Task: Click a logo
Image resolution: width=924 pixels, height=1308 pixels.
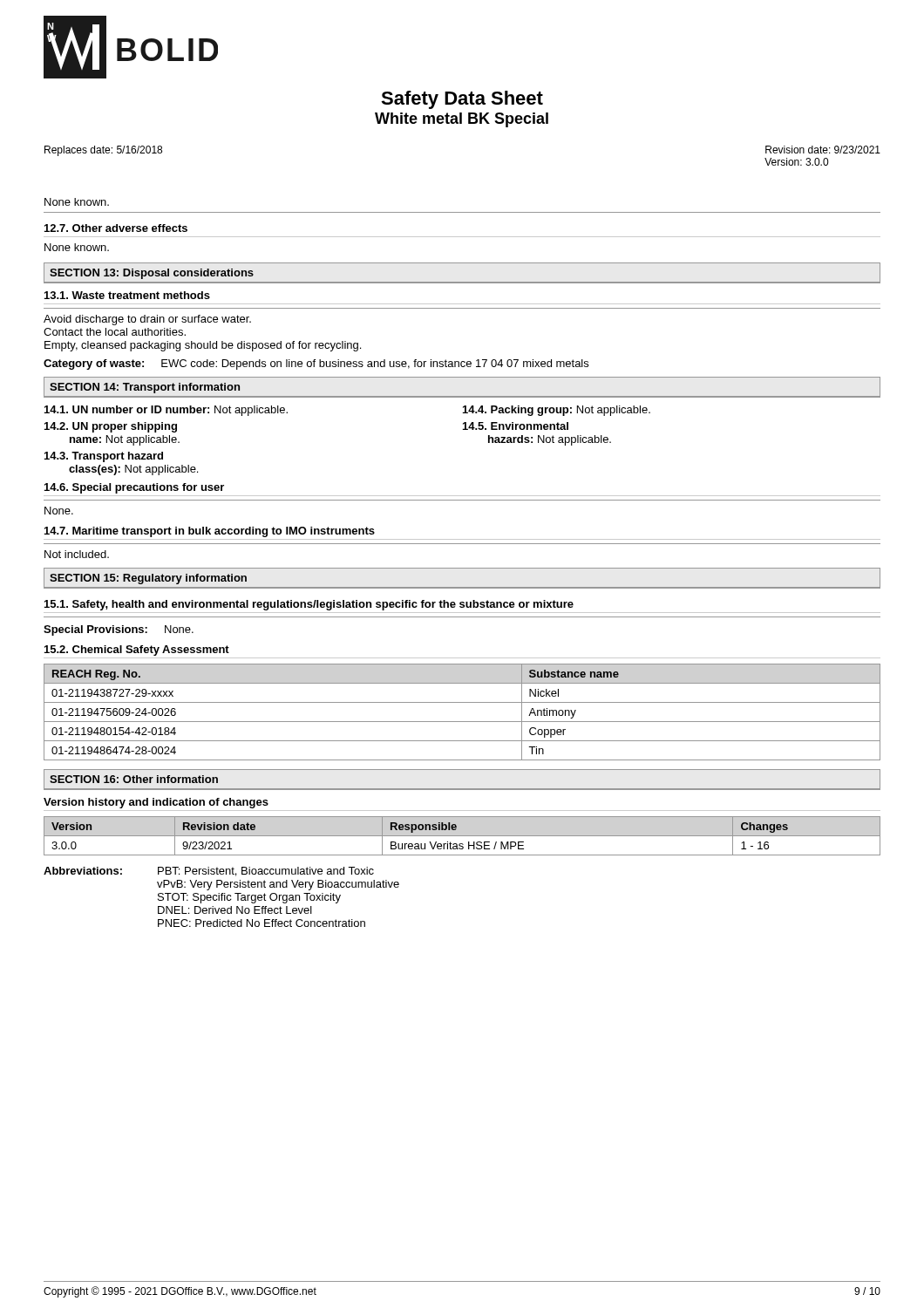Action: [131, 47]
